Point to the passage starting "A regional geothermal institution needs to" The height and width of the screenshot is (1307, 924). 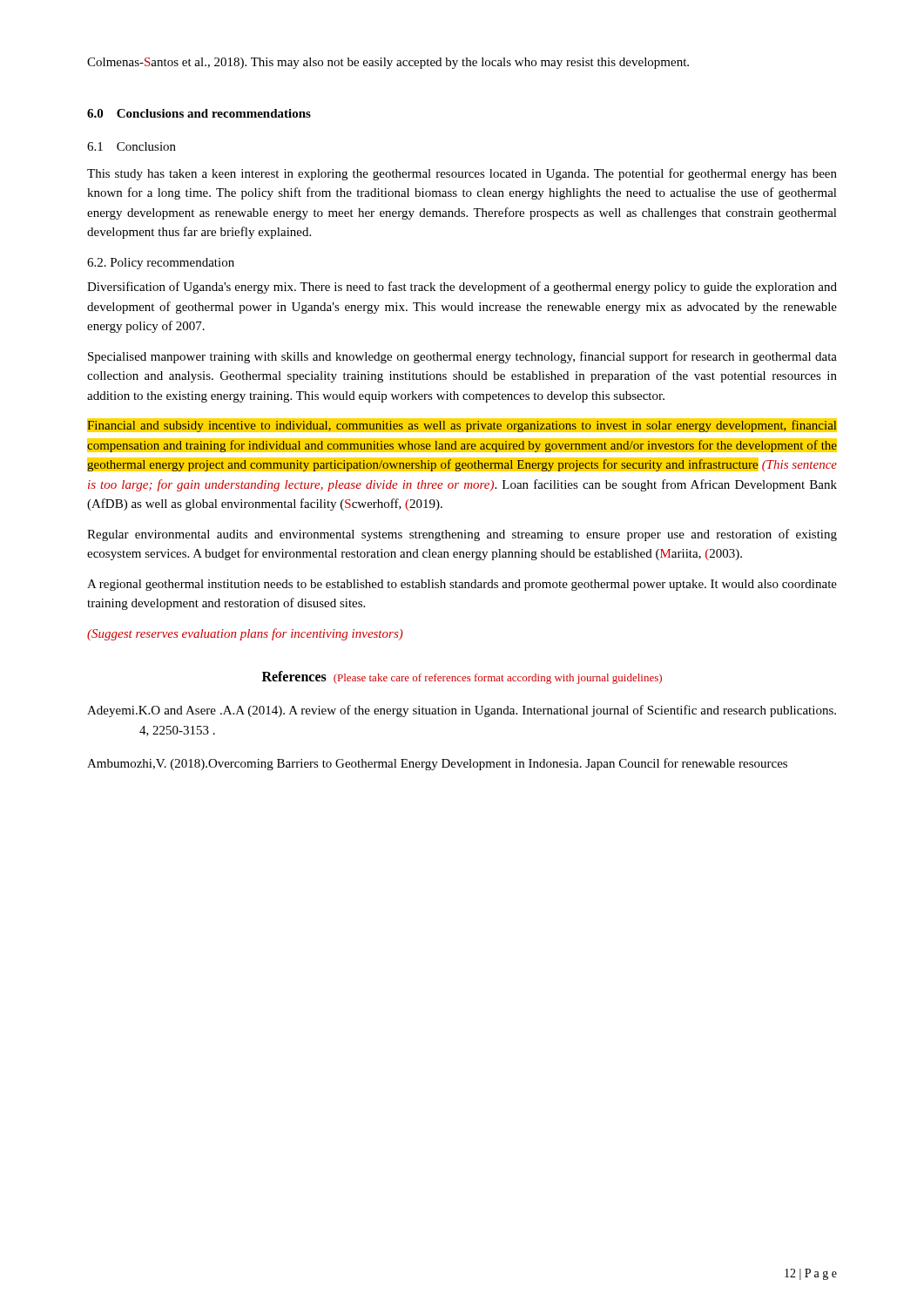[462, 593]
